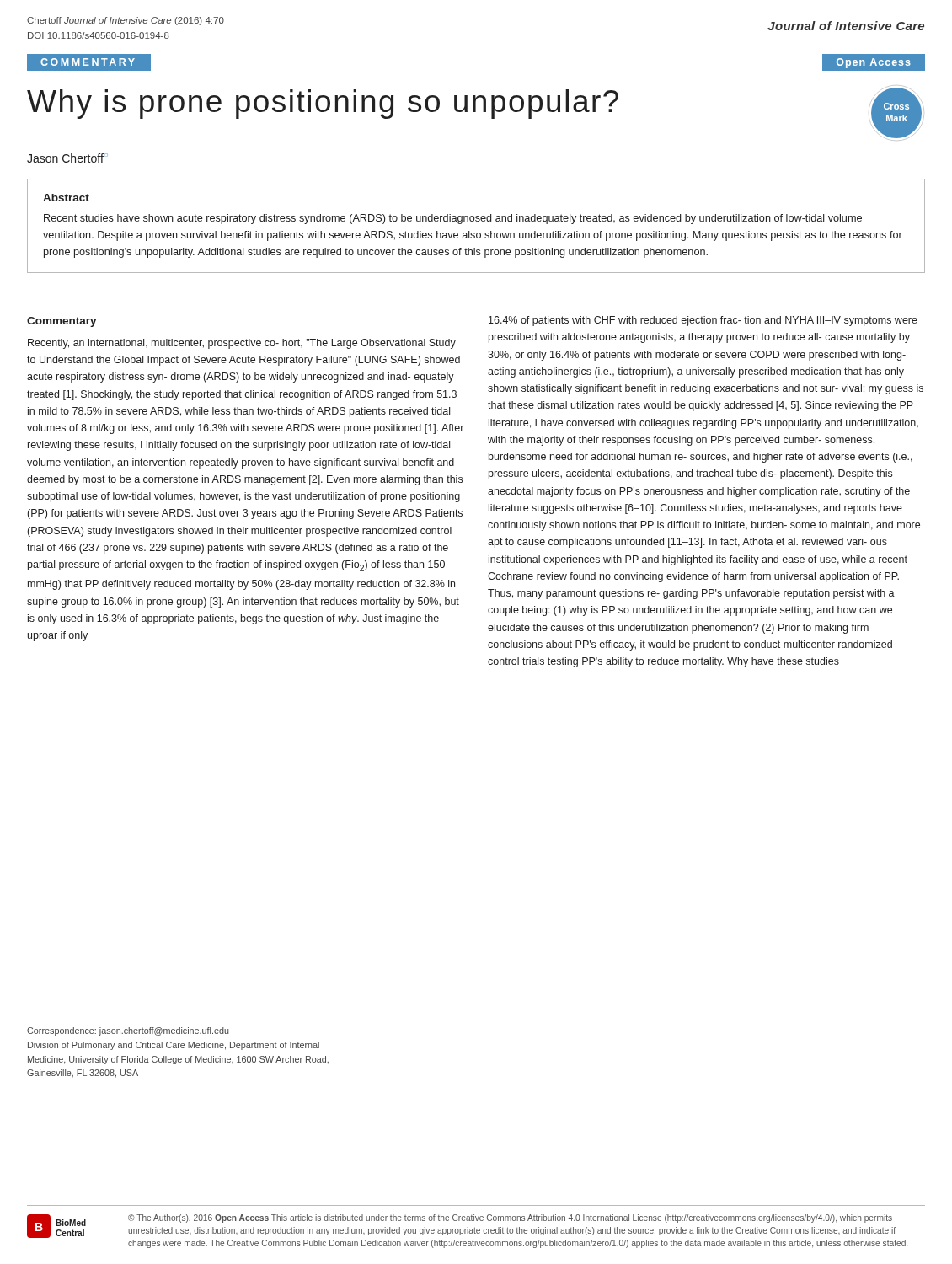
Task: Point to the block beginning "© The Author(s). 2016 Open Access This"
Action: click(518, 1231)
